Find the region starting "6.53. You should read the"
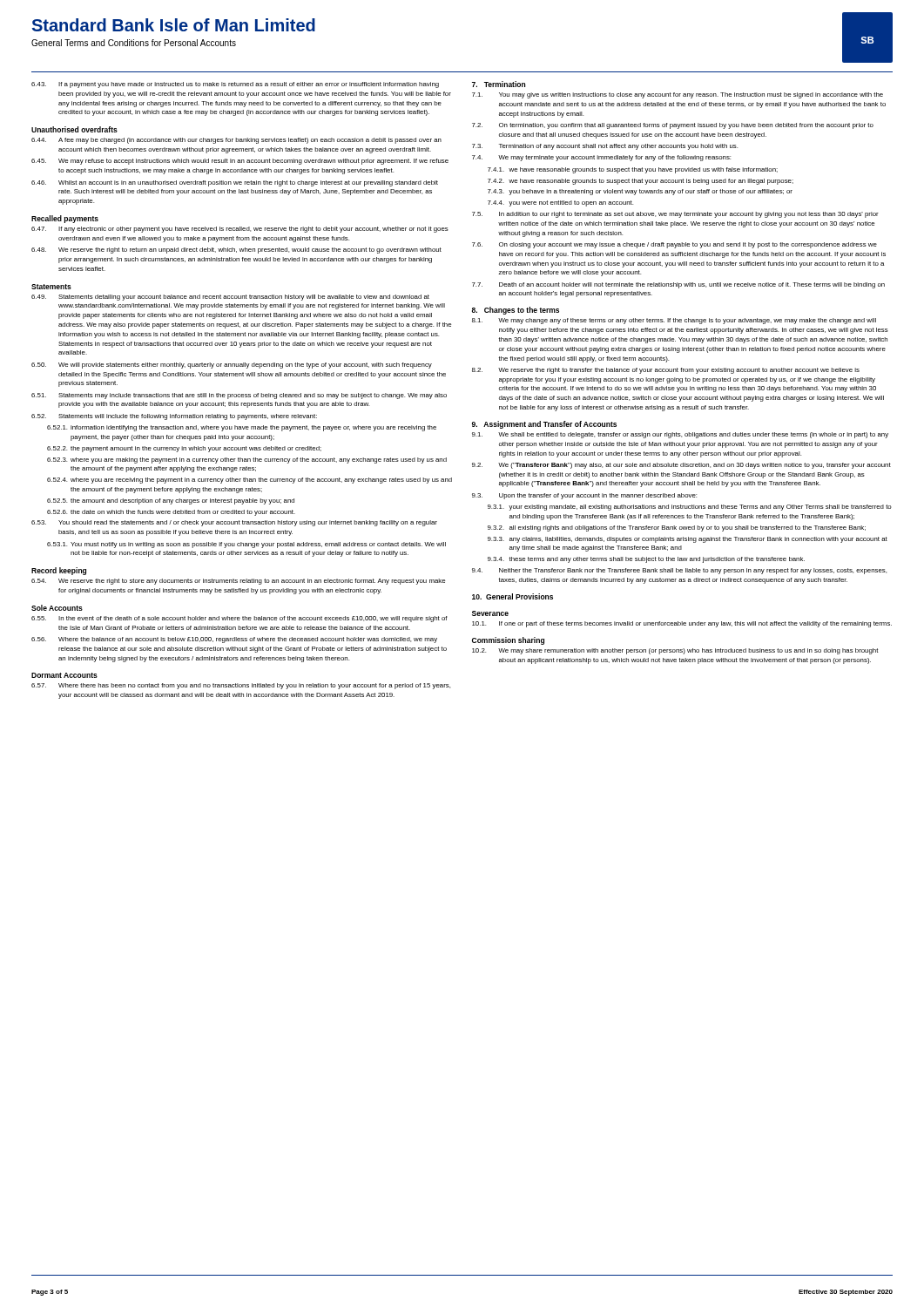This screenshot has height=1307, width=924. pos(242,528)
